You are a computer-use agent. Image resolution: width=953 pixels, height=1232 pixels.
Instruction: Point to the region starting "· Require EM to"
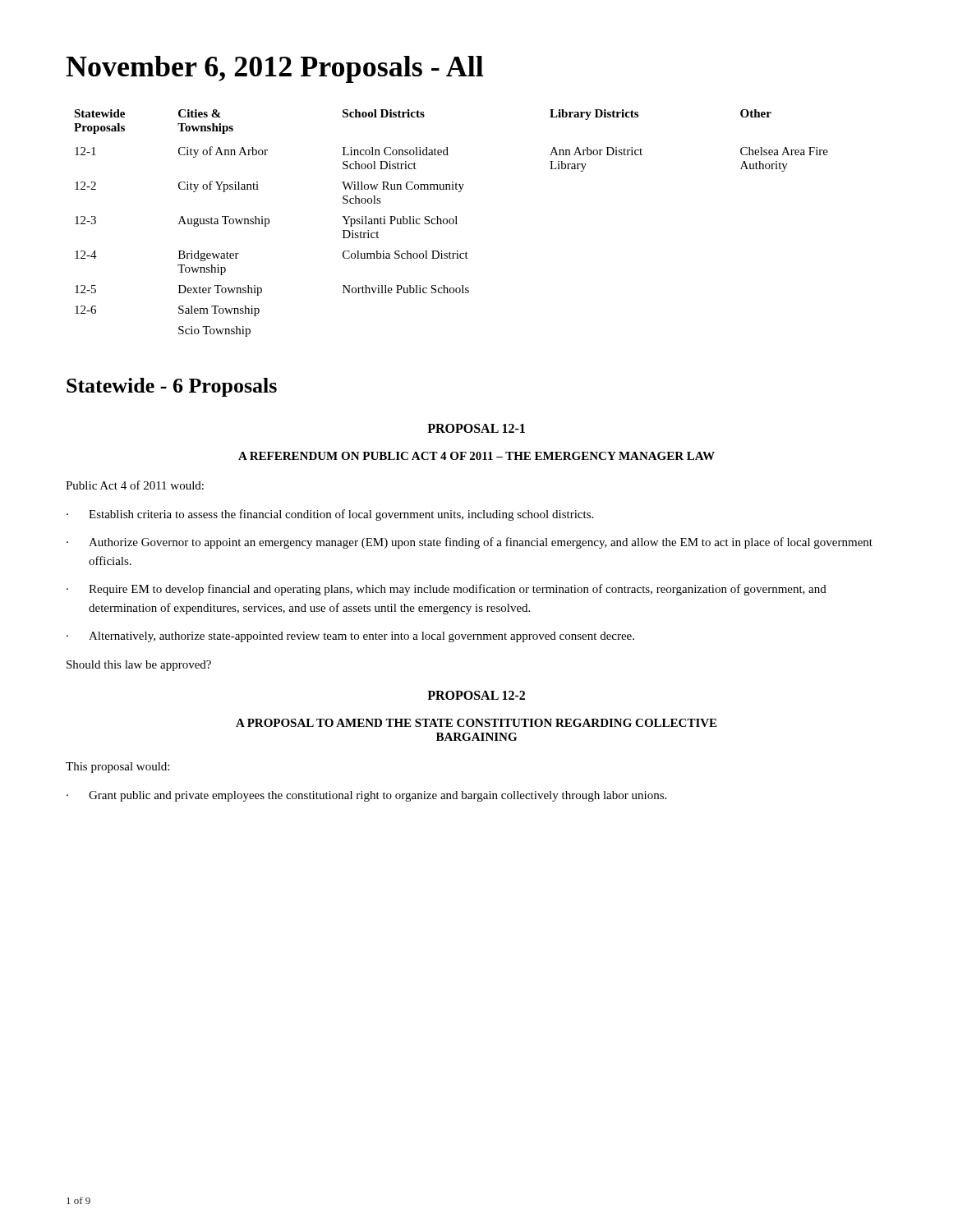point(476,598)
